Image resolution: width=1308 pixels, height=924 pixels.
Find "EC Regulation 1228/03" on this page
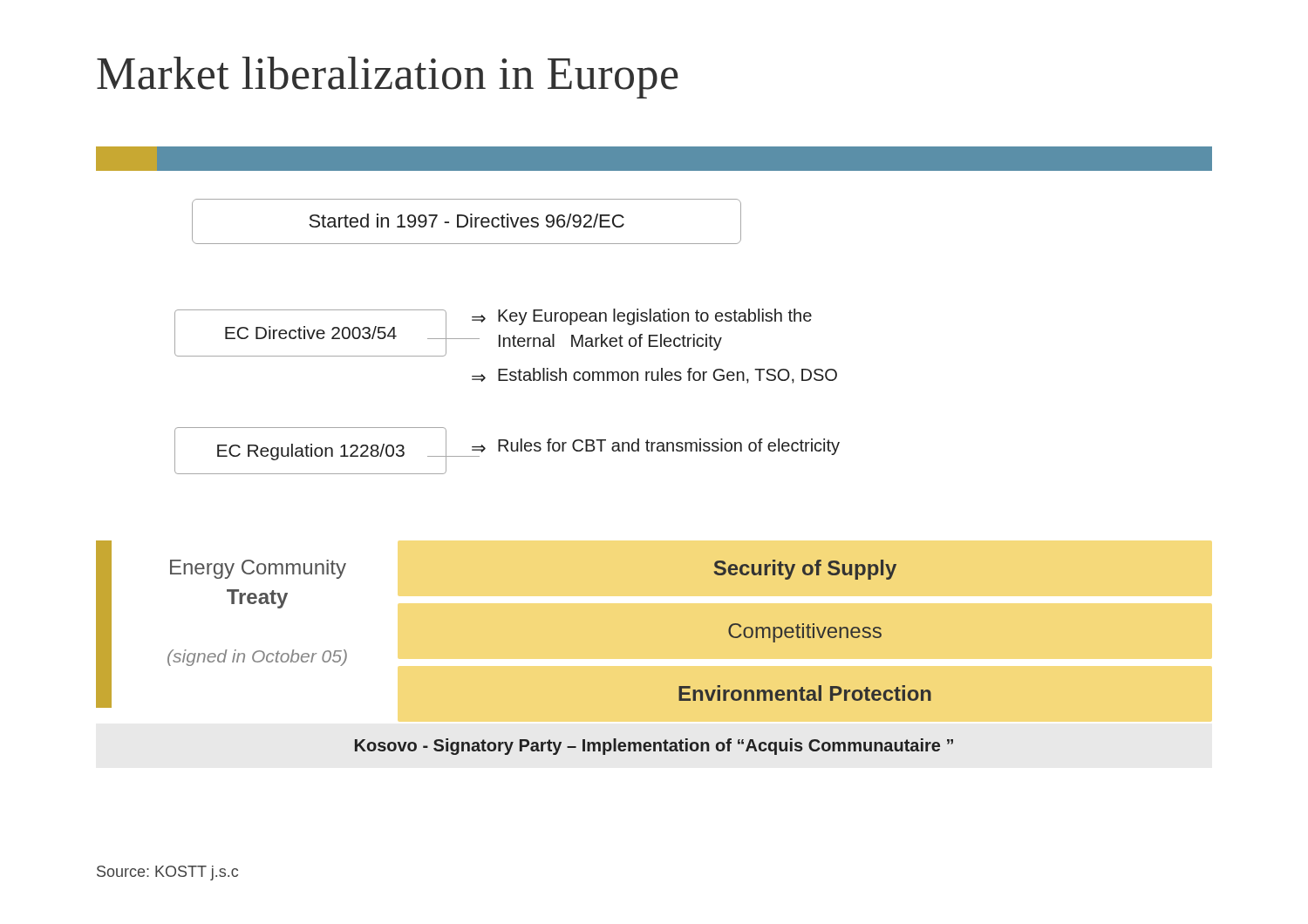pyautogui.click(x=310, y=450)
